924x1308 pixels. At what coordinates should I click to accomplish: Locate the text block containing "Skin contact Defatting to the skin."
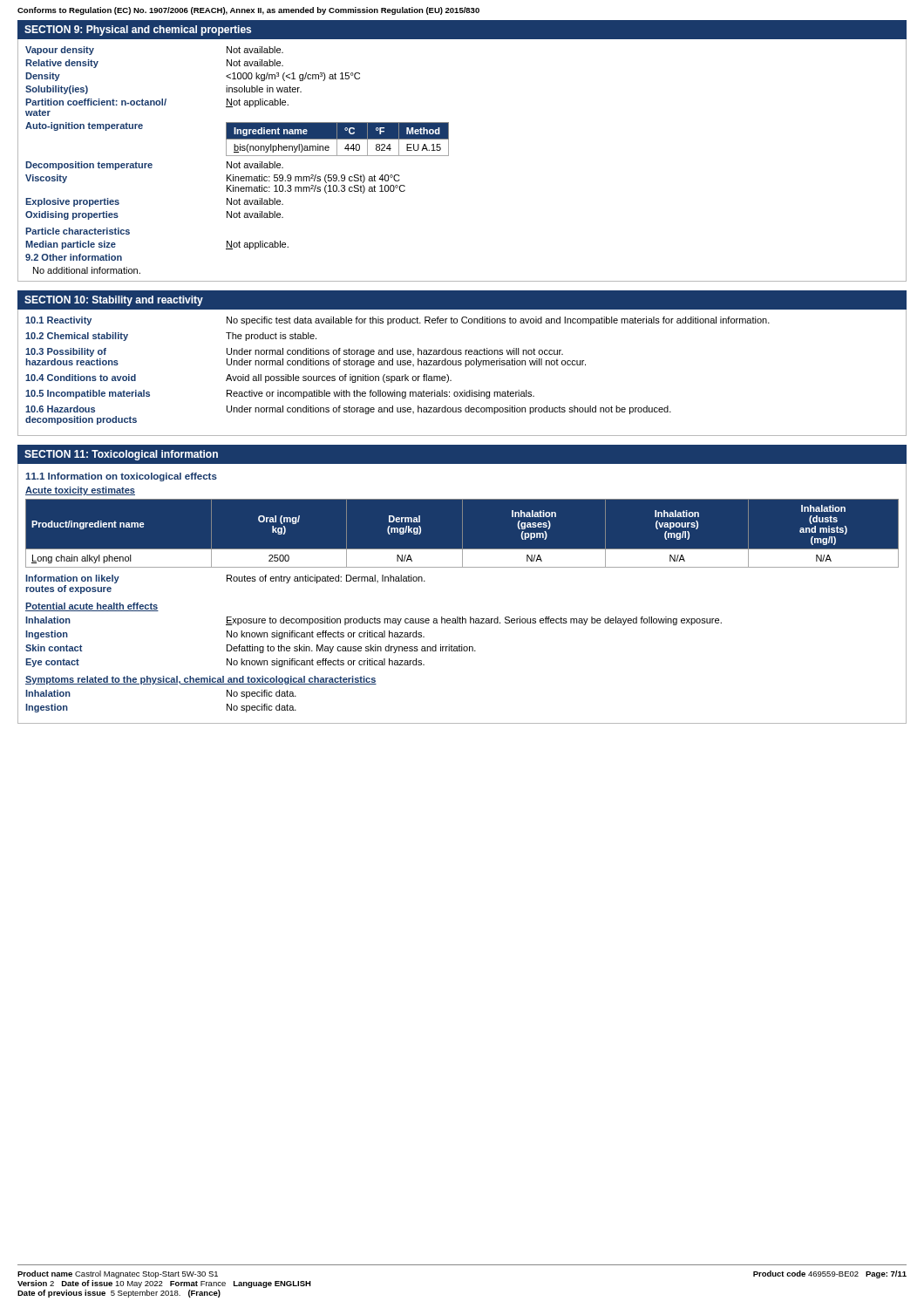click(x=462, y=648)
